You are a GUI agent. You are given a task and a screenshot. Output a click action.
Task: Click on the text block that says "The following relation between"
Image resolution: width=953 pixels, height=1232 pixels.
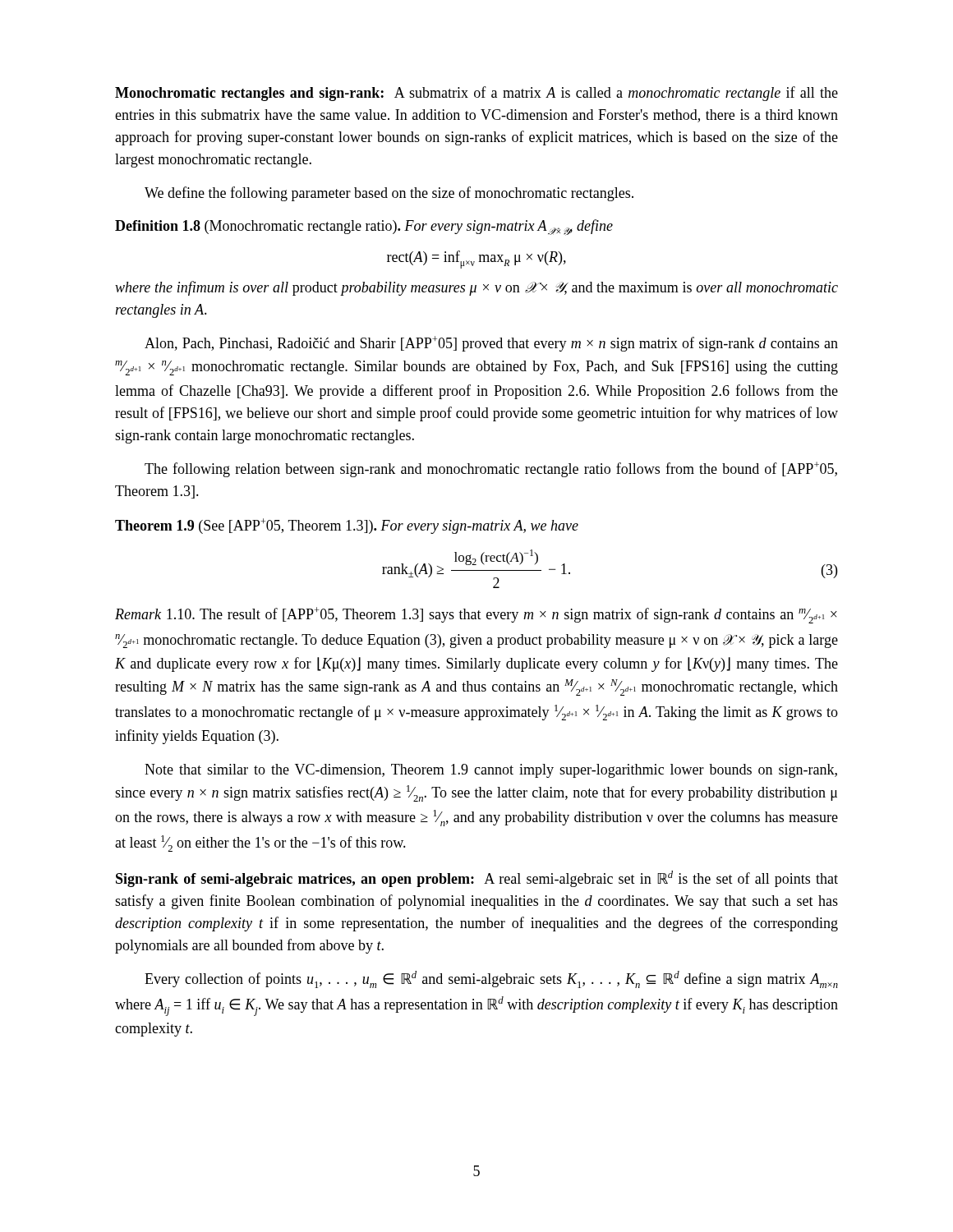476,479
